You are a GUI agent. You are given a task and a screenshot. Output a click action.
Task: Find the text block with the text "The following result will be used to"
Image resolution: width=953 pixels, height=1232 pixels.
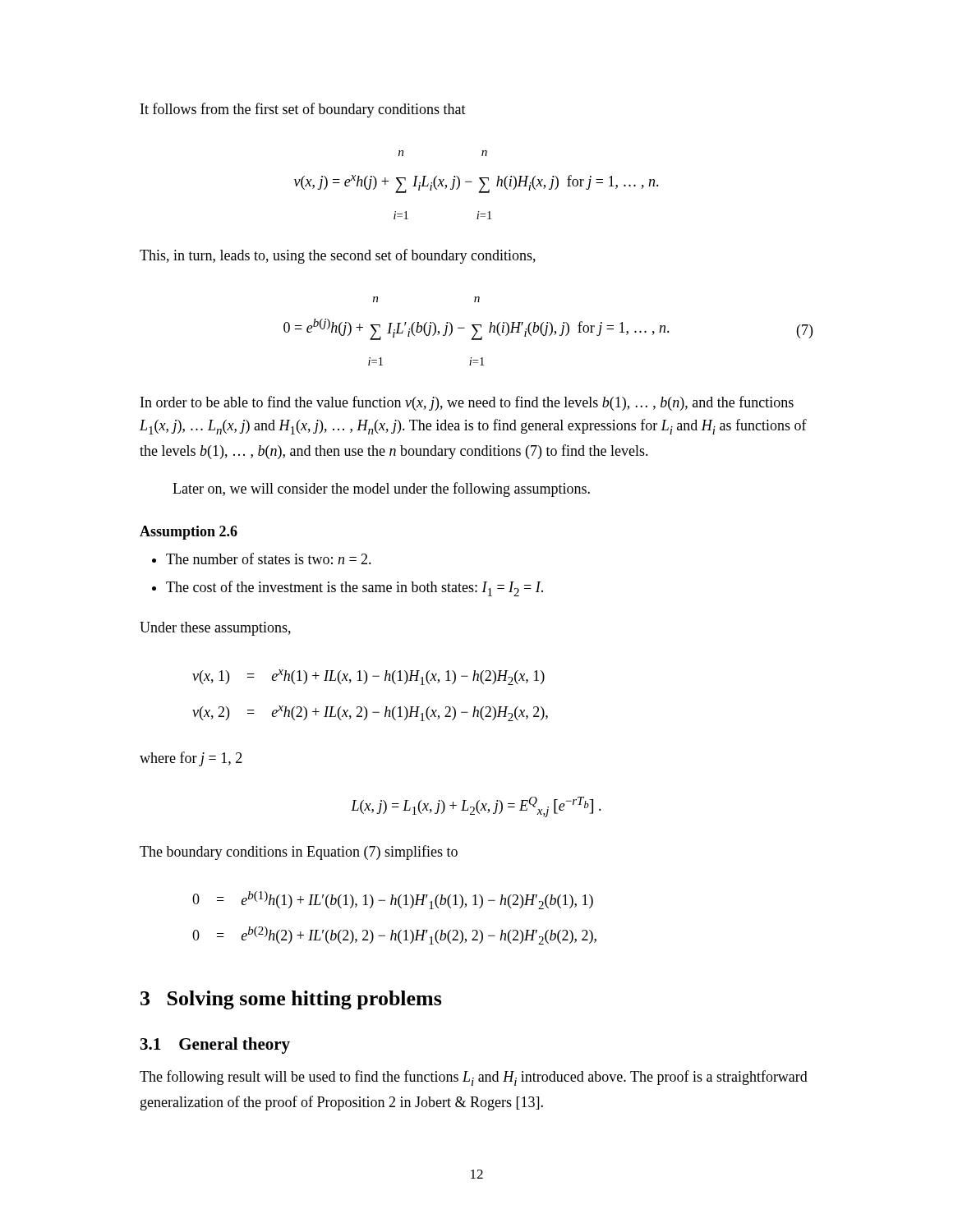474,1089
